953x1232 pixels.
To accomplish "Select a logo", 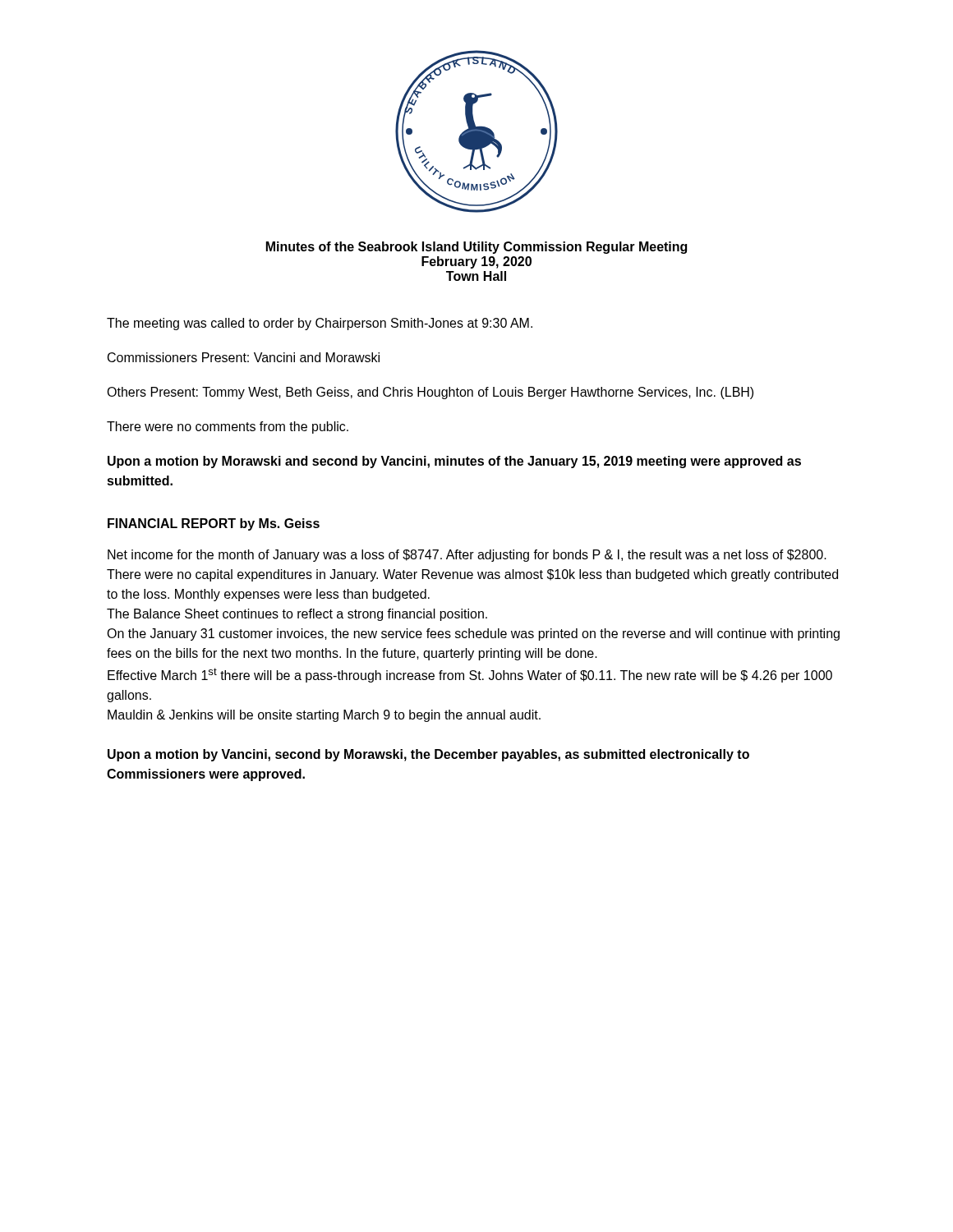I will point(476,133).
